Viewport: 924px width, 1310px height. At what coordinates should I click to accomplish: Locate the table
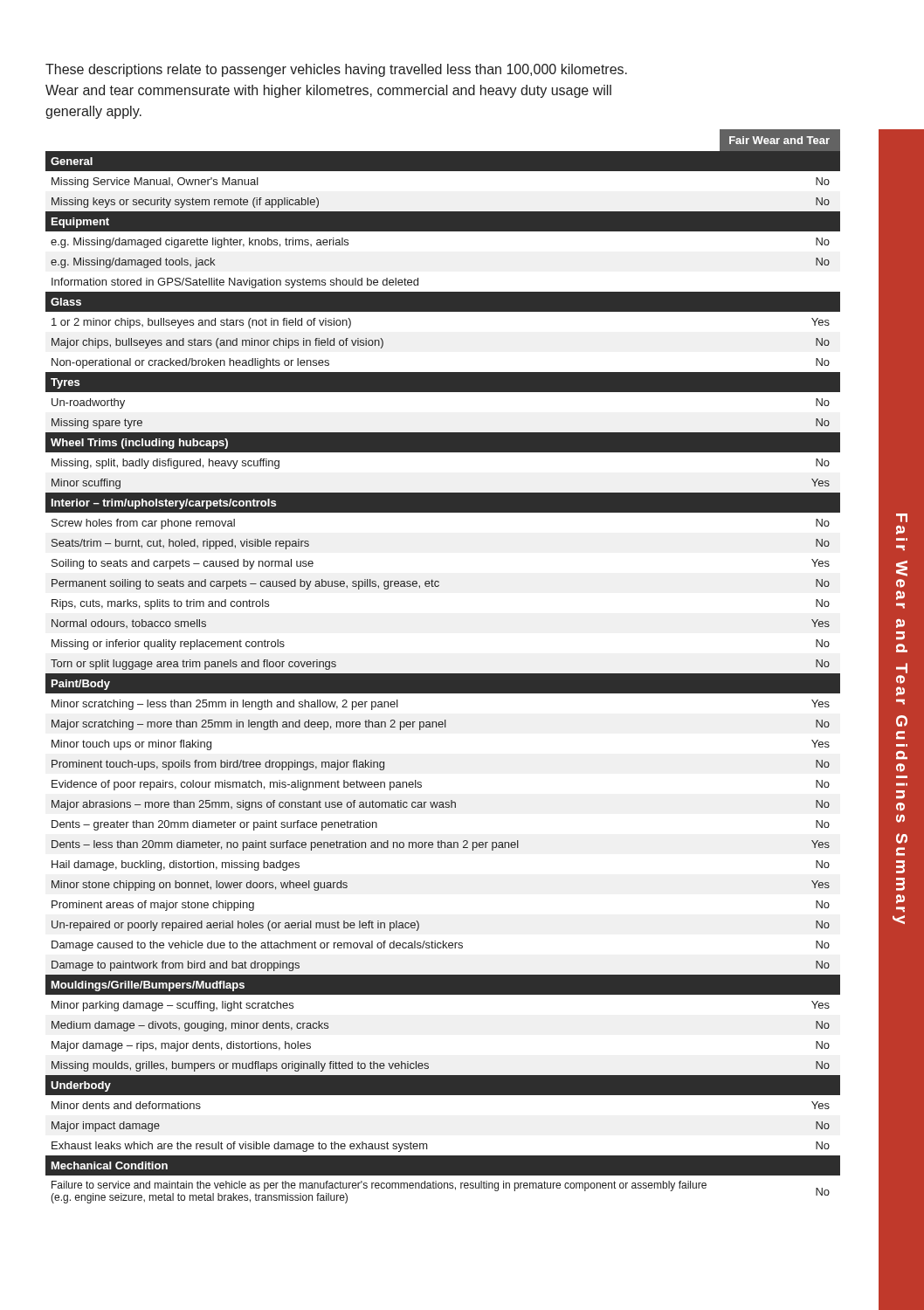point(465,668)
